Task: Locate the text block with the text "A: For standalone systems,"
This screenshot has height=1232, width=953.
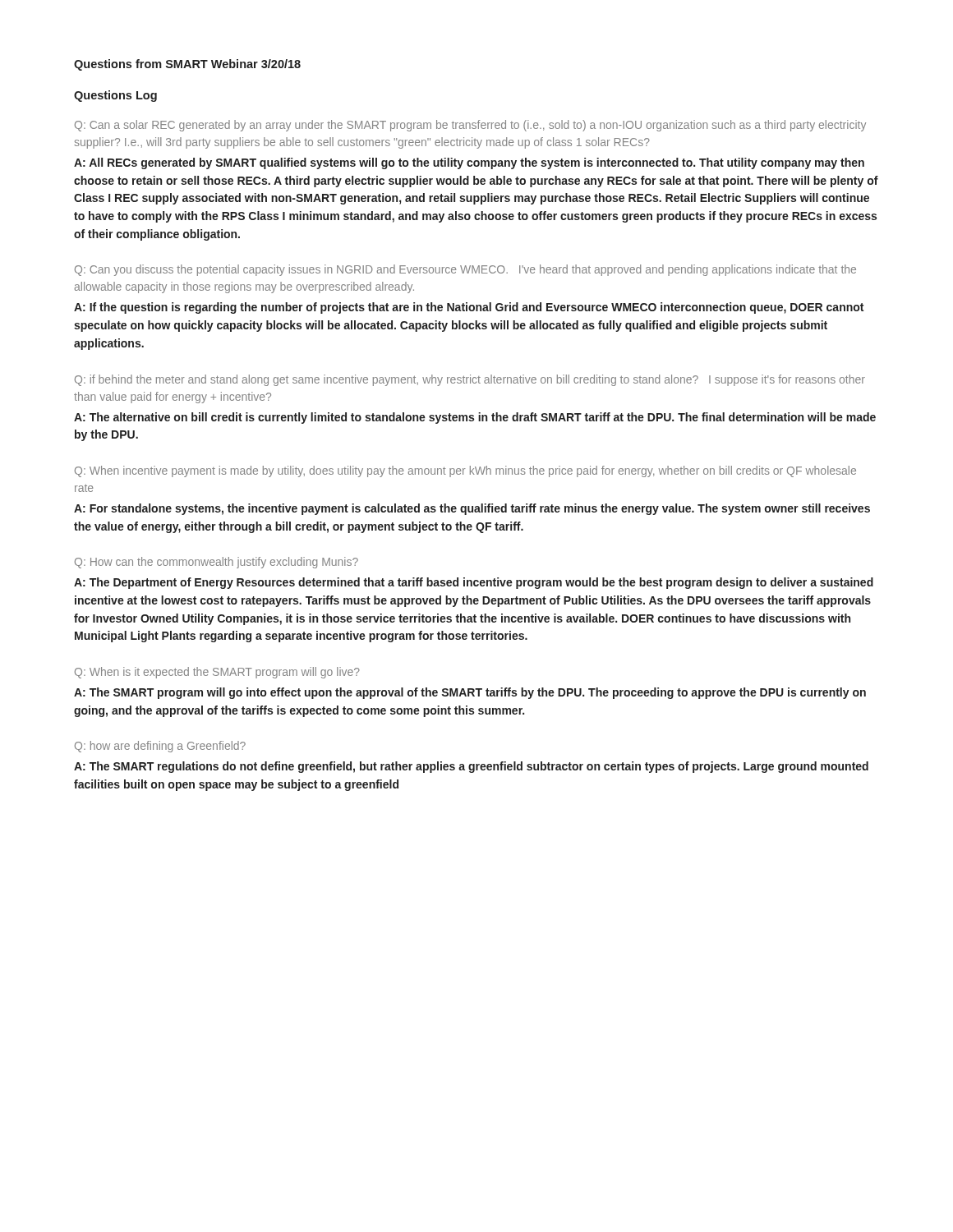Action: [472, 517]
